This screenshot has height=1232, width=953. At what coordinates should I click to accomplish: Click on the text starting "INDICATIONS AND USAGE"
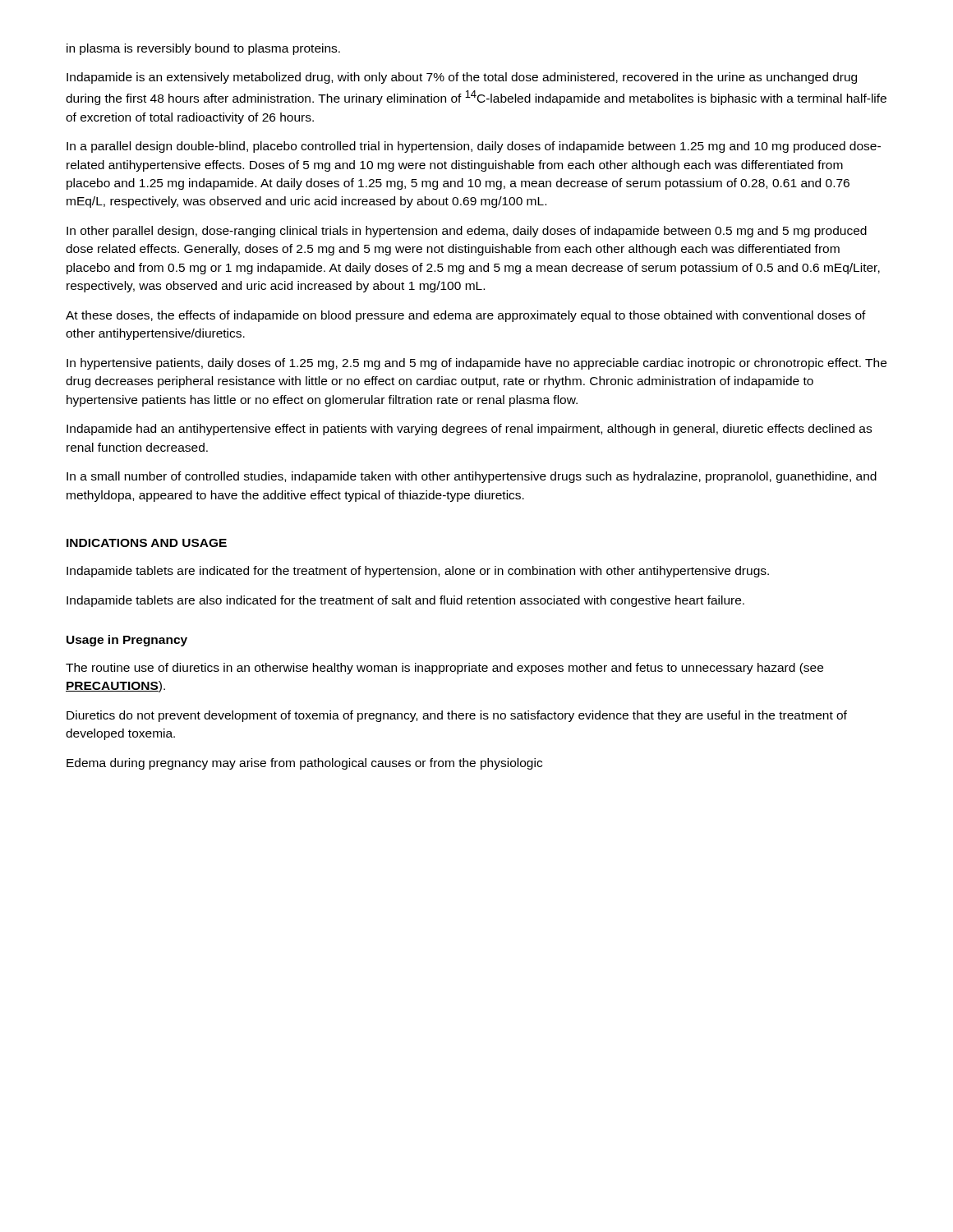pyautogui.click(x=146, y=543)
